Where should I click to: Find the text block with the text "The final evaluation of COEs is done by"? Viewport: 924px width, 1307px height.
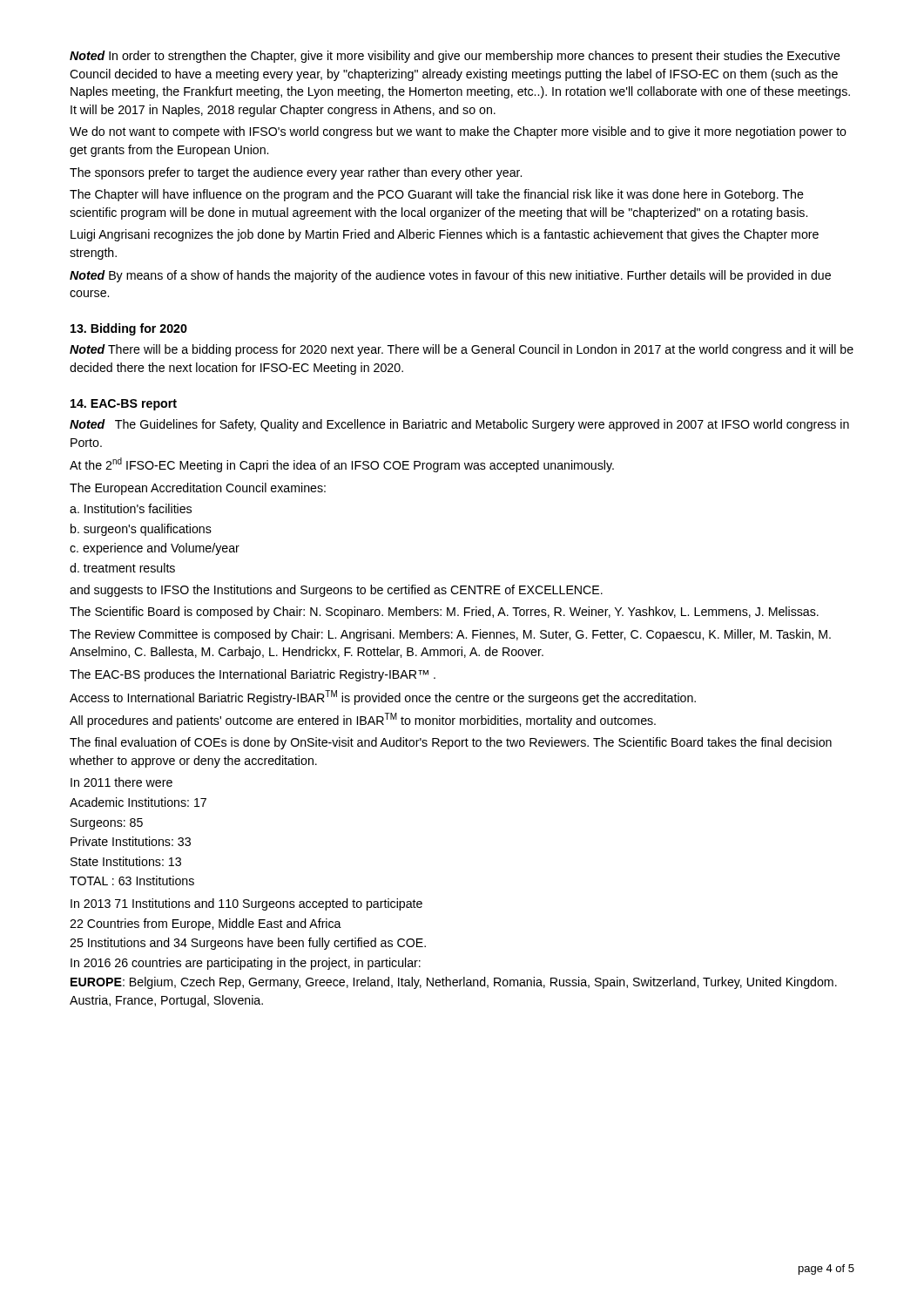[x=451, y=752]
